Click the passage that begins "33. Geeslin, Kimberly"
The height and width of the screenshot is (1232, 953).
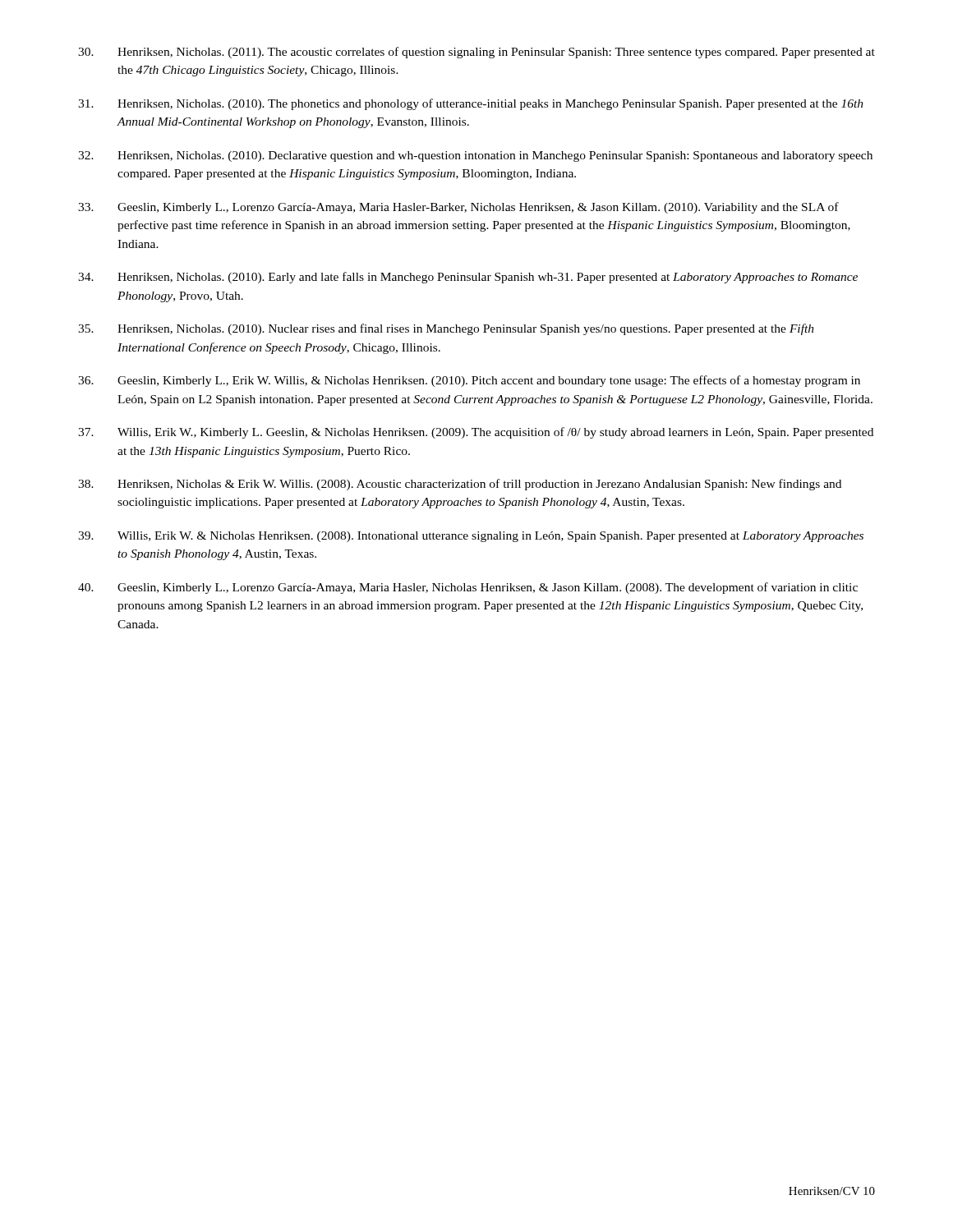[x=476, y=225]
